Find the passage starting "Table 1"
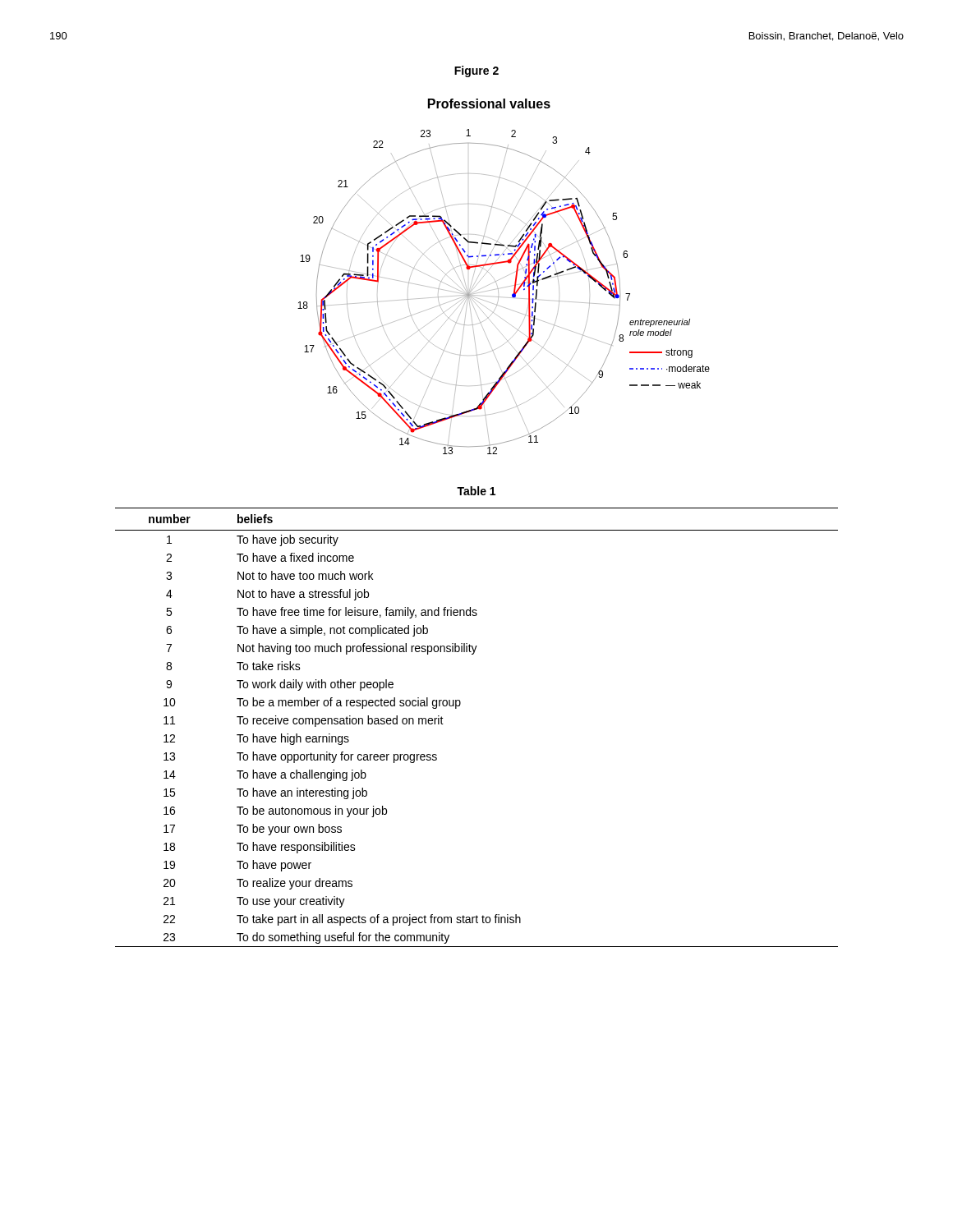The image size is (953, 1232). (476, 491)
